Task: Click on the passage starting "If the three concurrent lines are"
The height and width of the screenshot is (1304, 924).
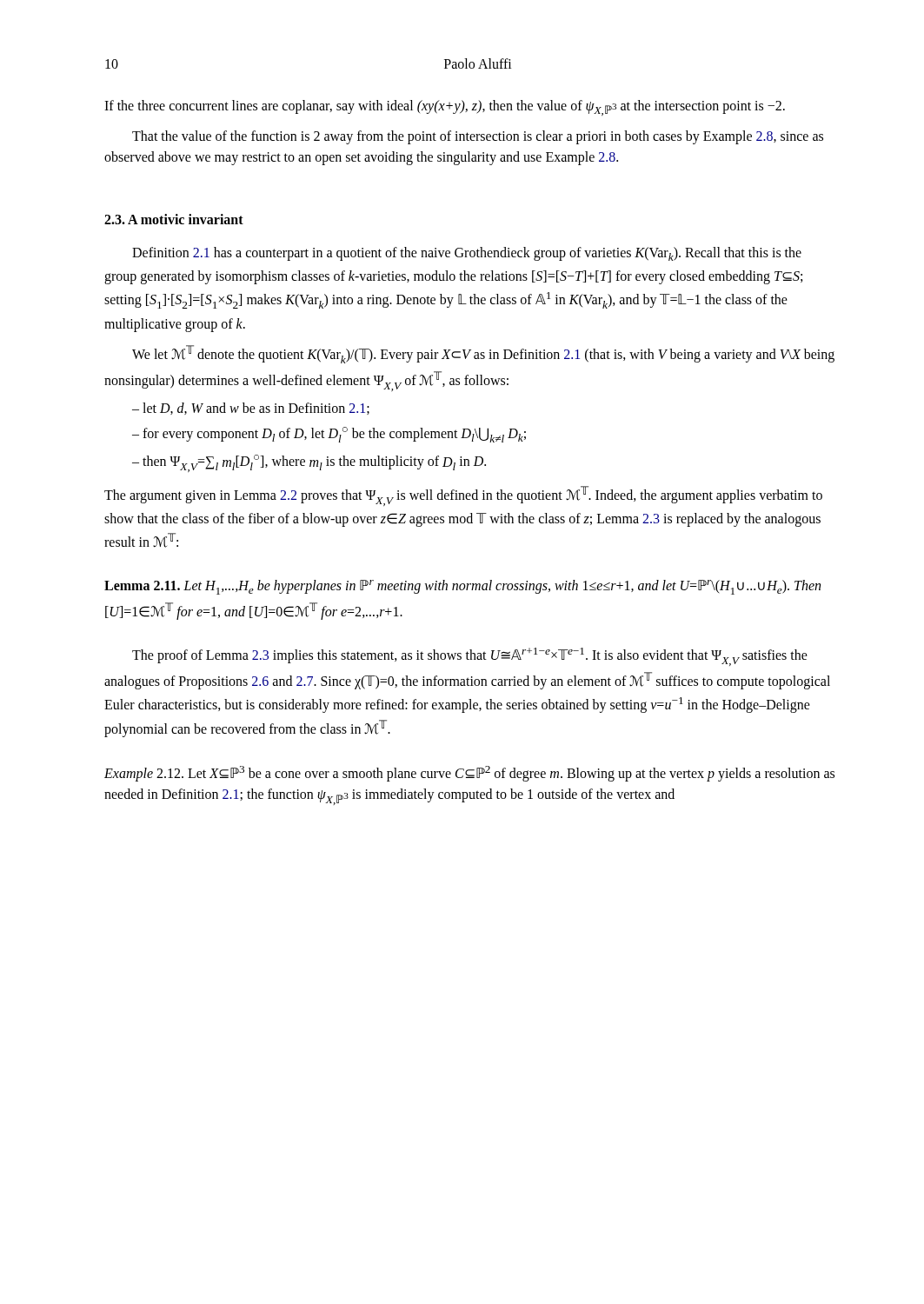Action: click(471, 107)
